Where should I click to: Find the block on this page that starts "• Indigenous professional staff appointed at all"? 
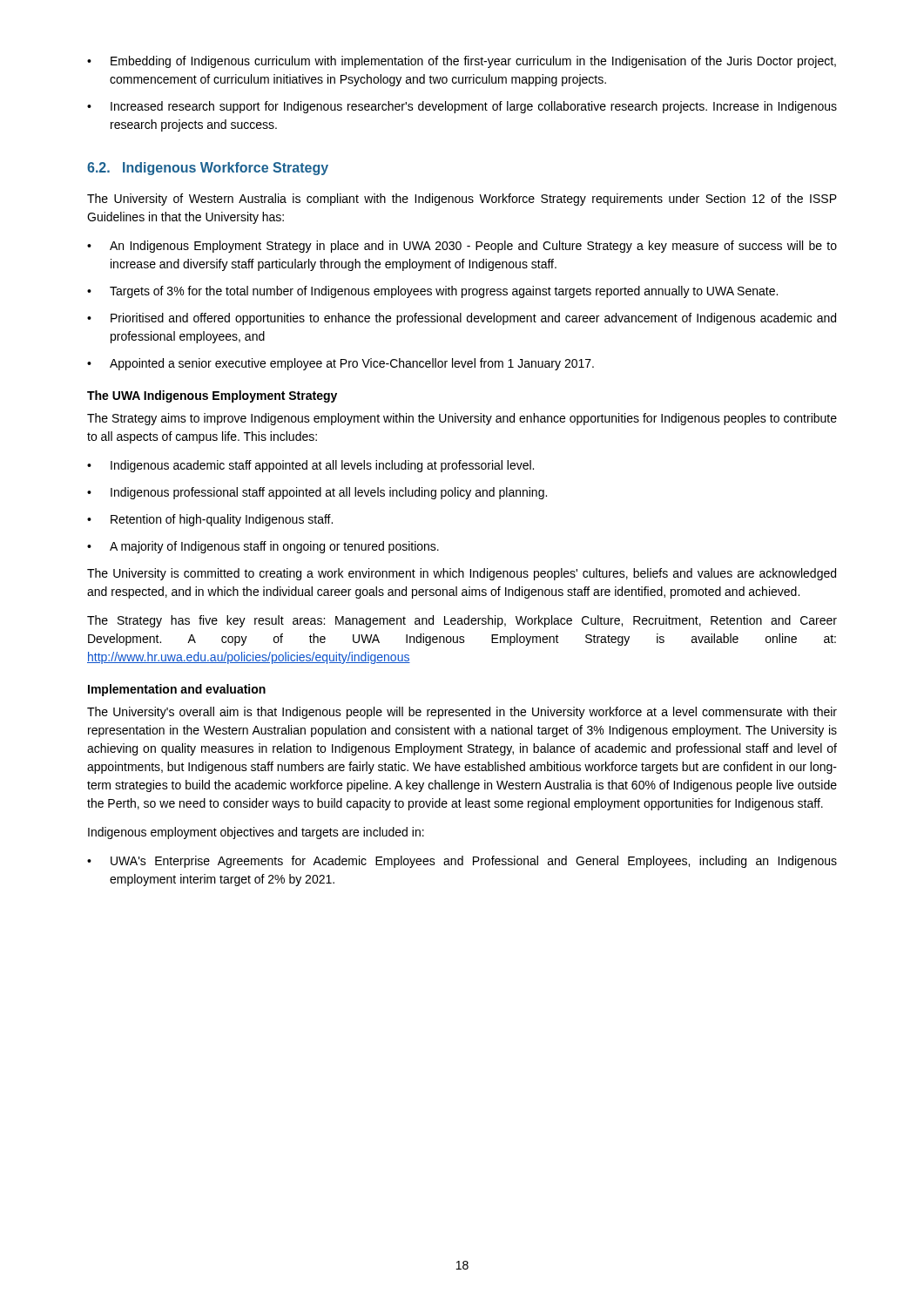[462, 493]
